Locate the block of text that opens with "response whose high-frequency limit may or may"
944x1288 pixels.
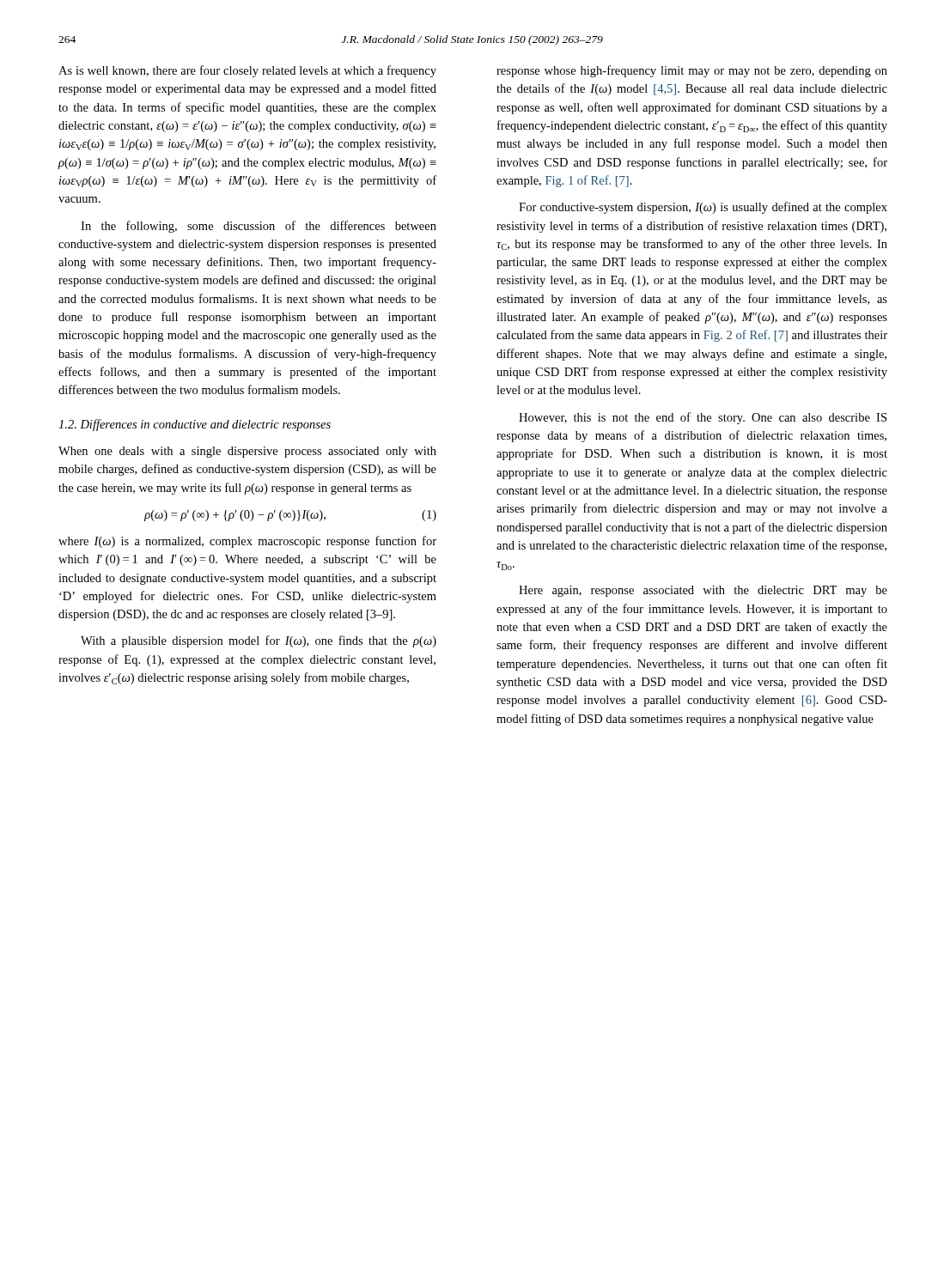tap(692, 126)
